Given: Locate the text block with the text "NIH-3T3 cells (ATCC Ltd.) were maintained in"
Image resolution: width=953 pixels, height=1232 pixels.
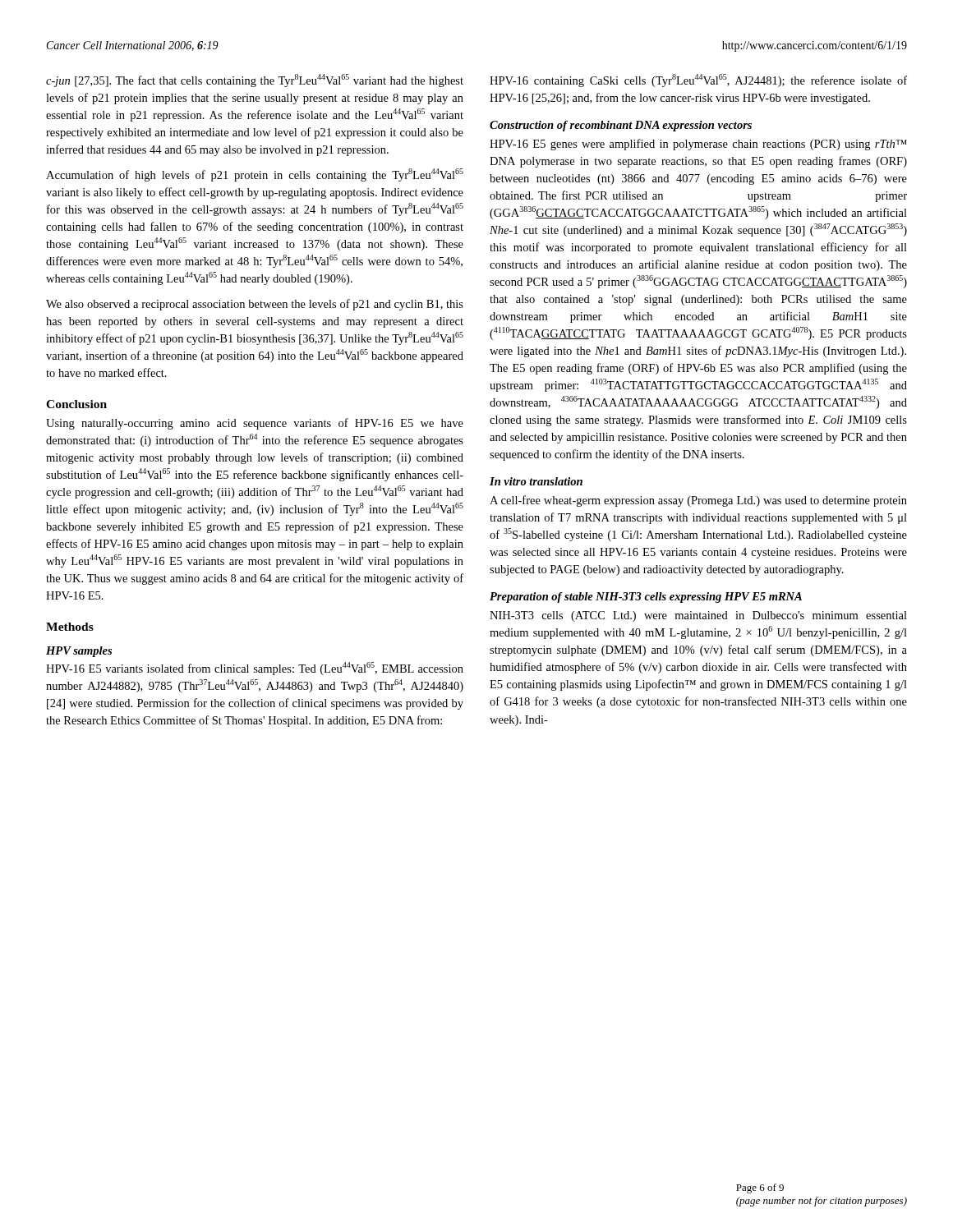Looking at the screenshot, I should (698, 667).
